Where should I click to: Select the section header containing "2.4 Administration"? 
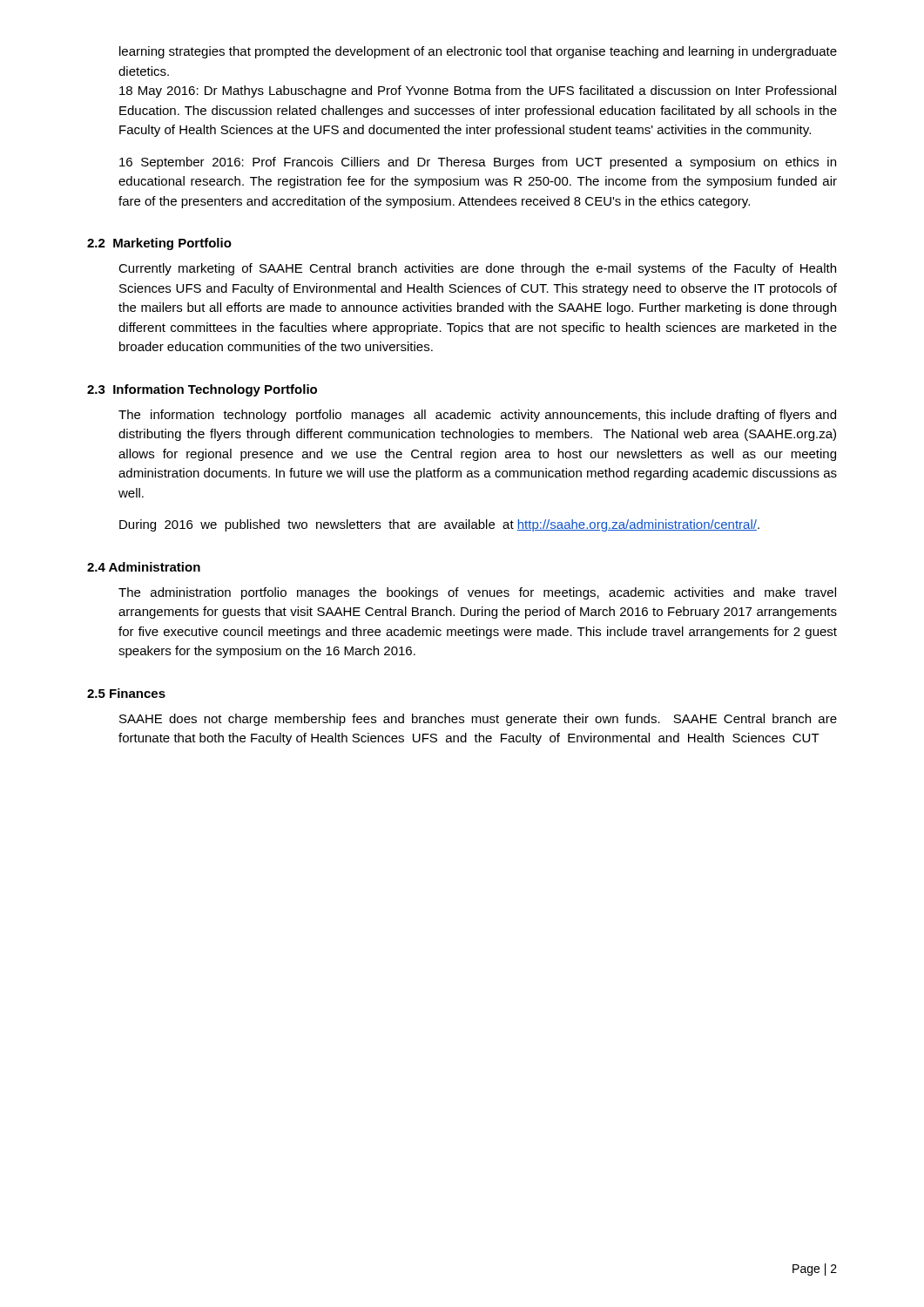pos(144,566)
